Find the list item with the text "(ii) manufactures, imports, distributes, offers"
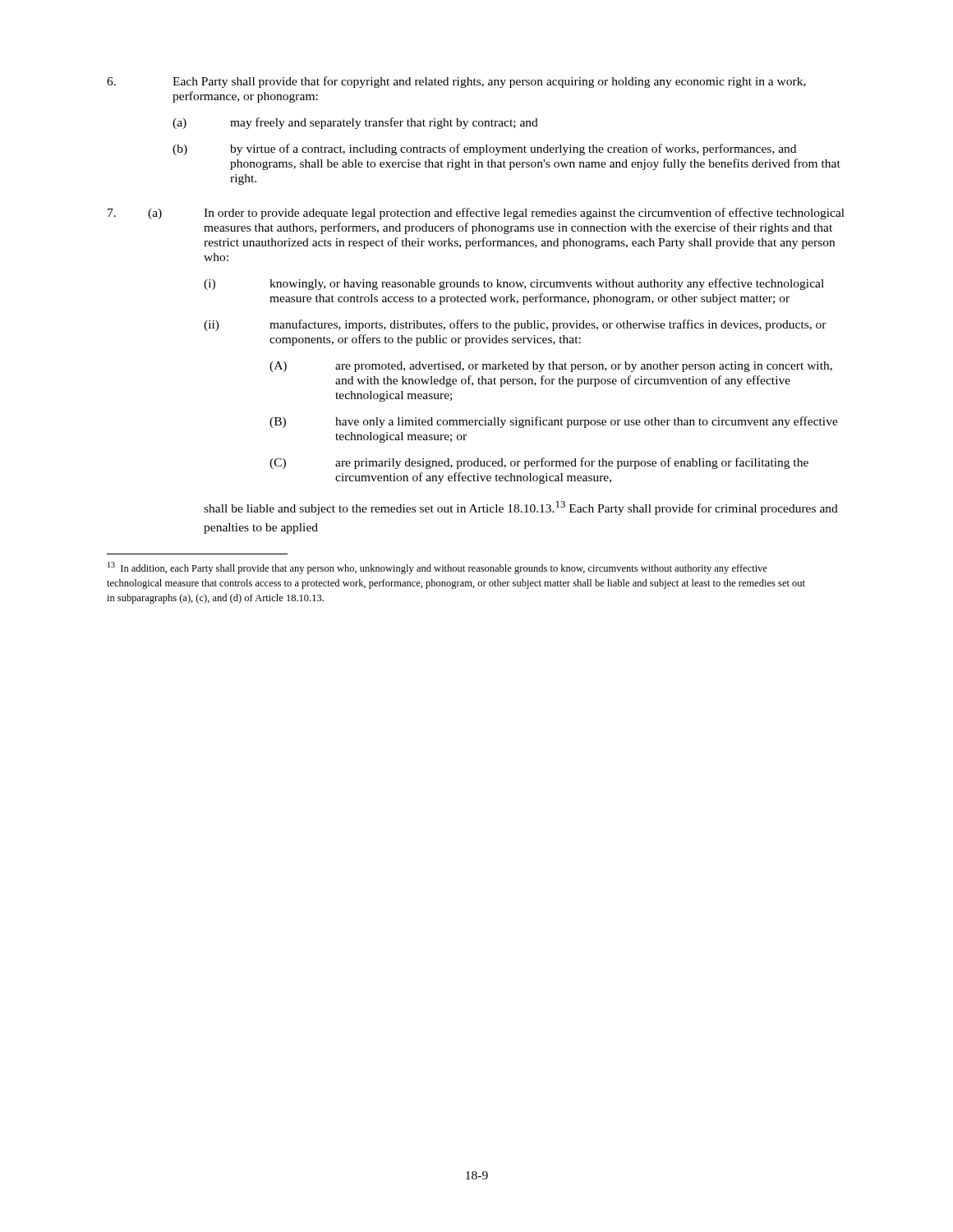The width and height of the screenshot is (953, 1232). click(515, 325)
